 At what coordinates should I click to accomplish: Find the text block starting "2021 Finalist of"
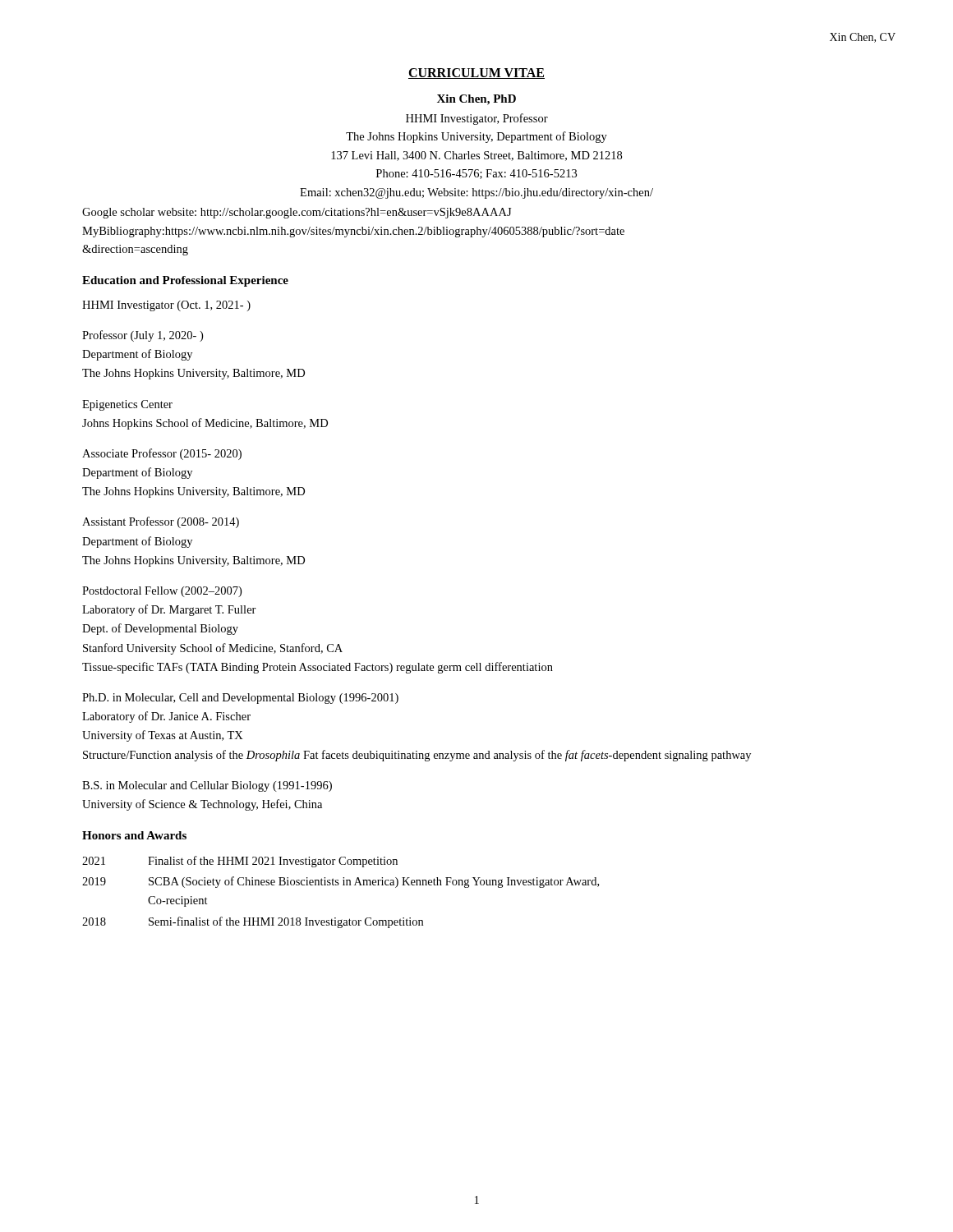[x=240, y=862]
